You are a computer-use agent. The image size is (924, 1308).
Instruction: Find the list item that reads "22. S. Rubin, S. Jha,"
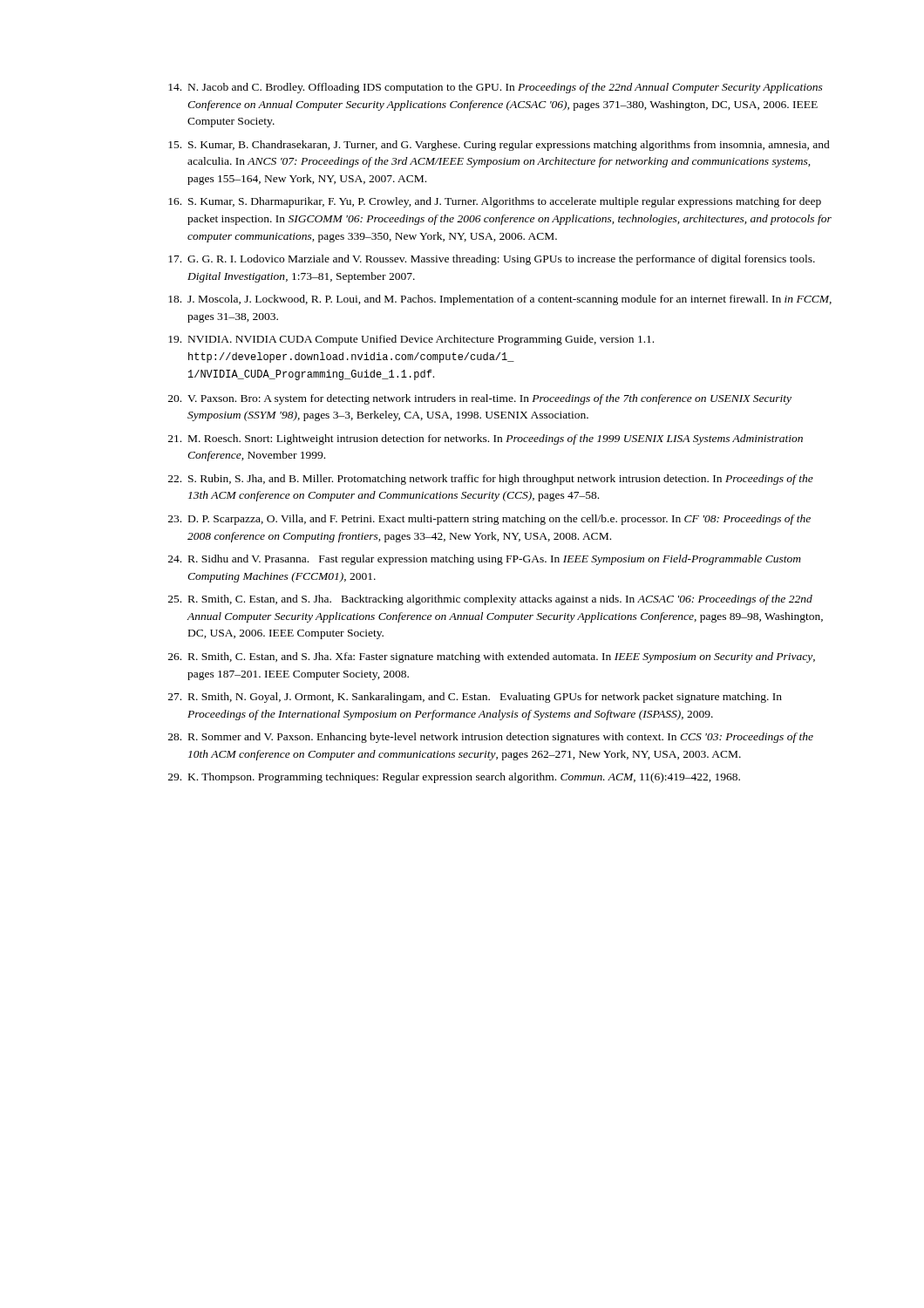495,487
